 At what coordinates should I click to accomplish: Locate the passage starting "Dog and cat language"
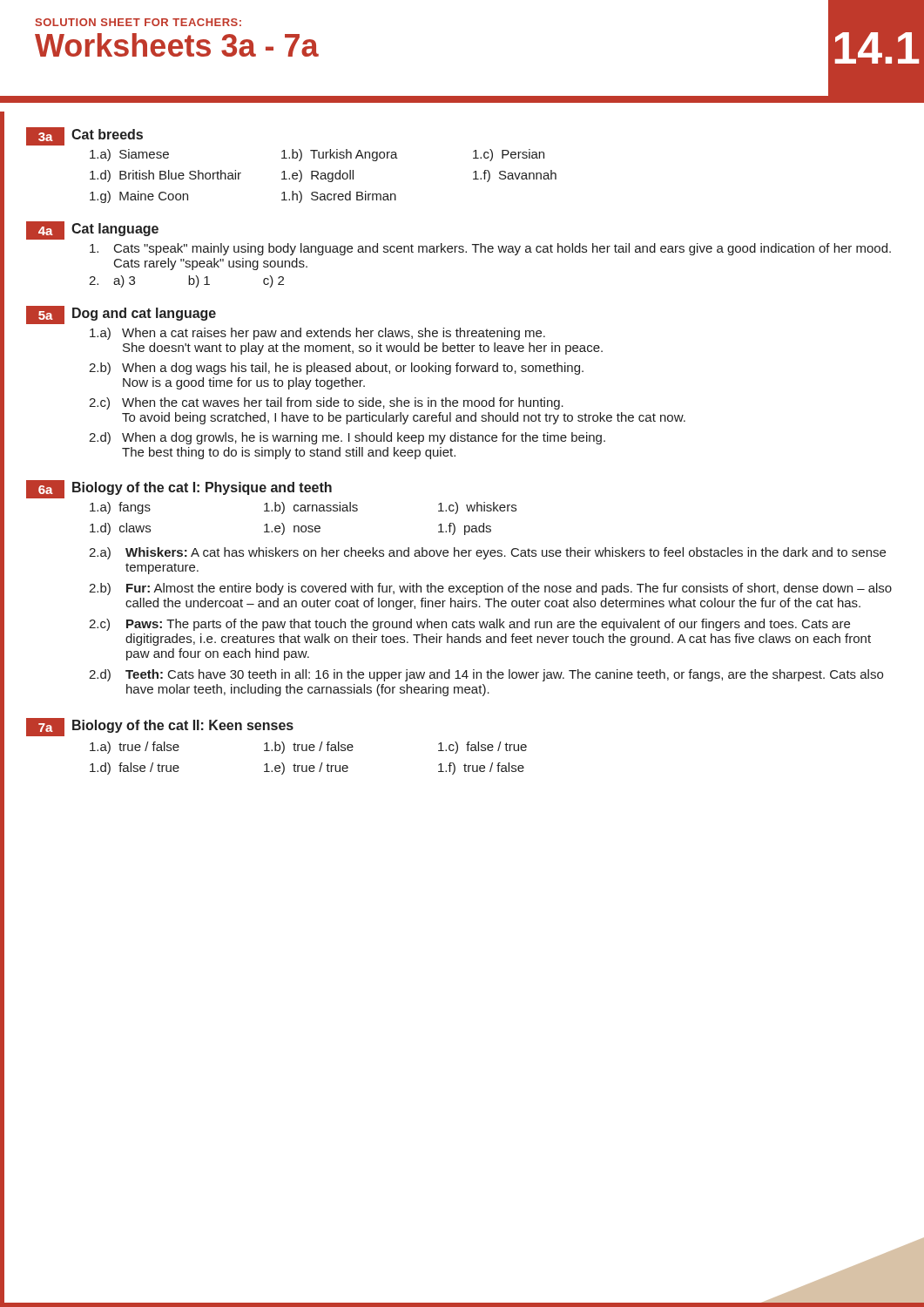144,313
